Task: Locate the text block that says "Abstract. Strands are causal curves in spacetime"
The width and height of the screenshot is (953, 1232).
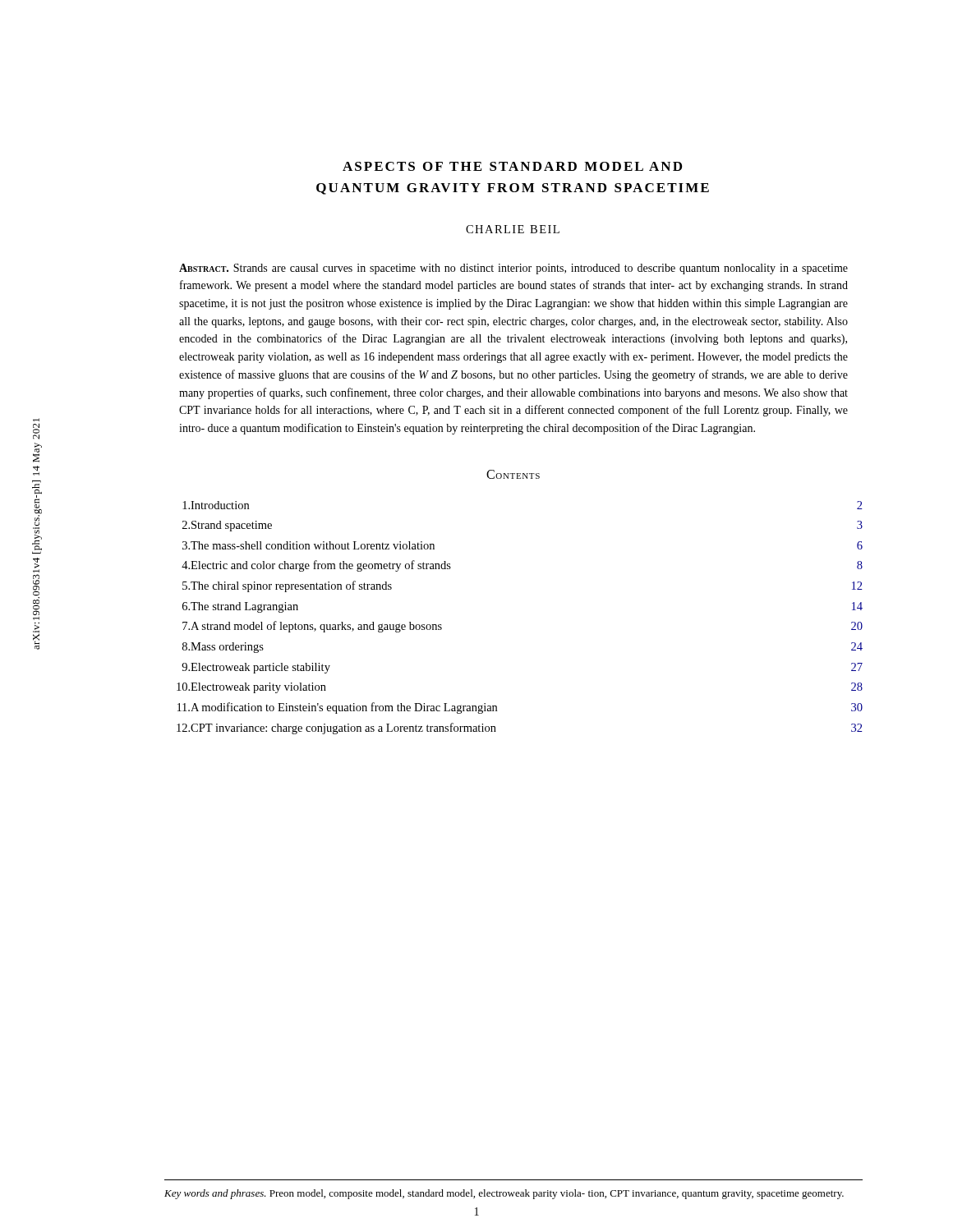Action: coord(513,348)
